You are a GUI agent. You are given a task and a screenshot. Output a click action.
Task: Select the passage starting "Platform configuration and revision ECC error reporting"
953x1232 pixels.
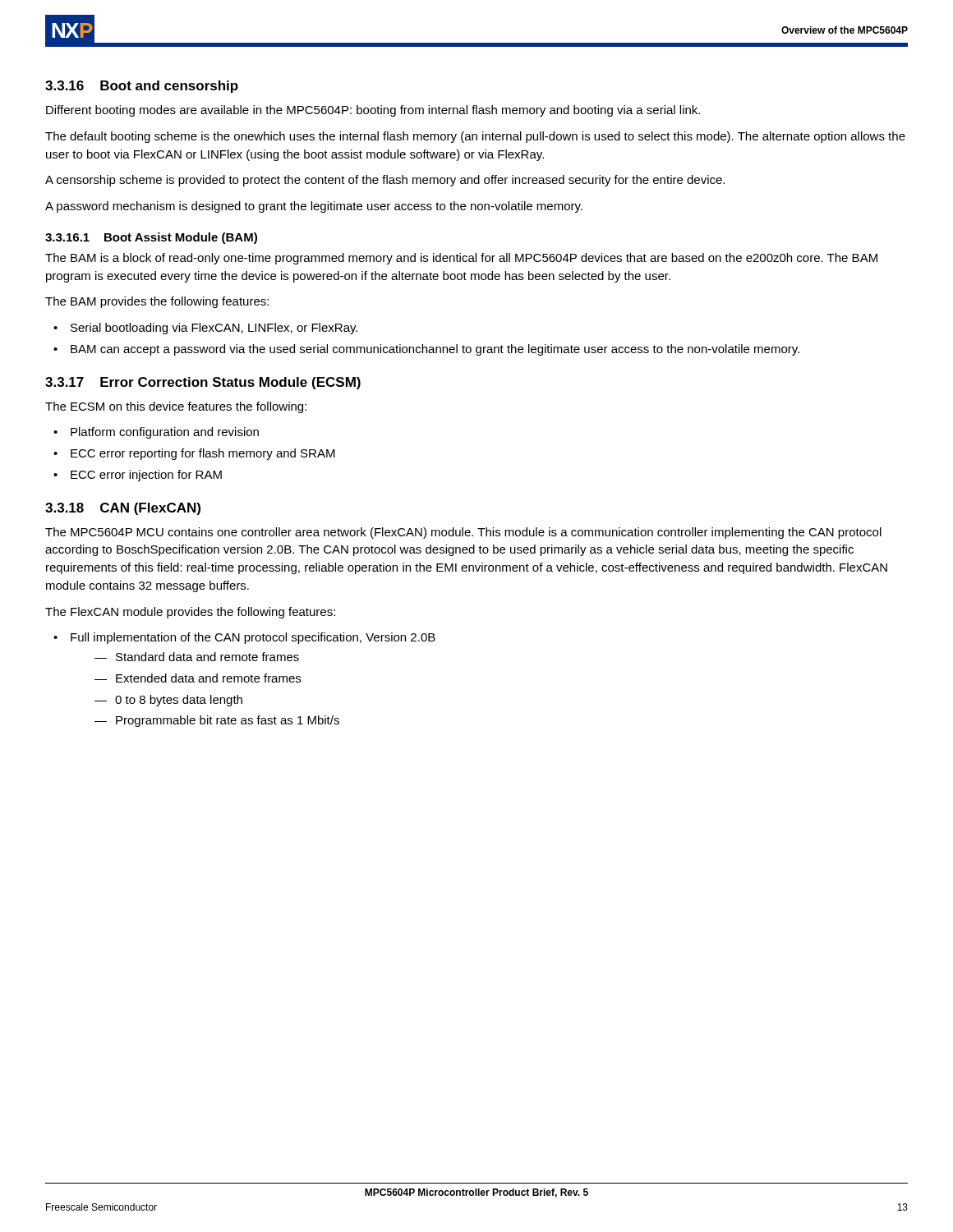click(156, 433)
